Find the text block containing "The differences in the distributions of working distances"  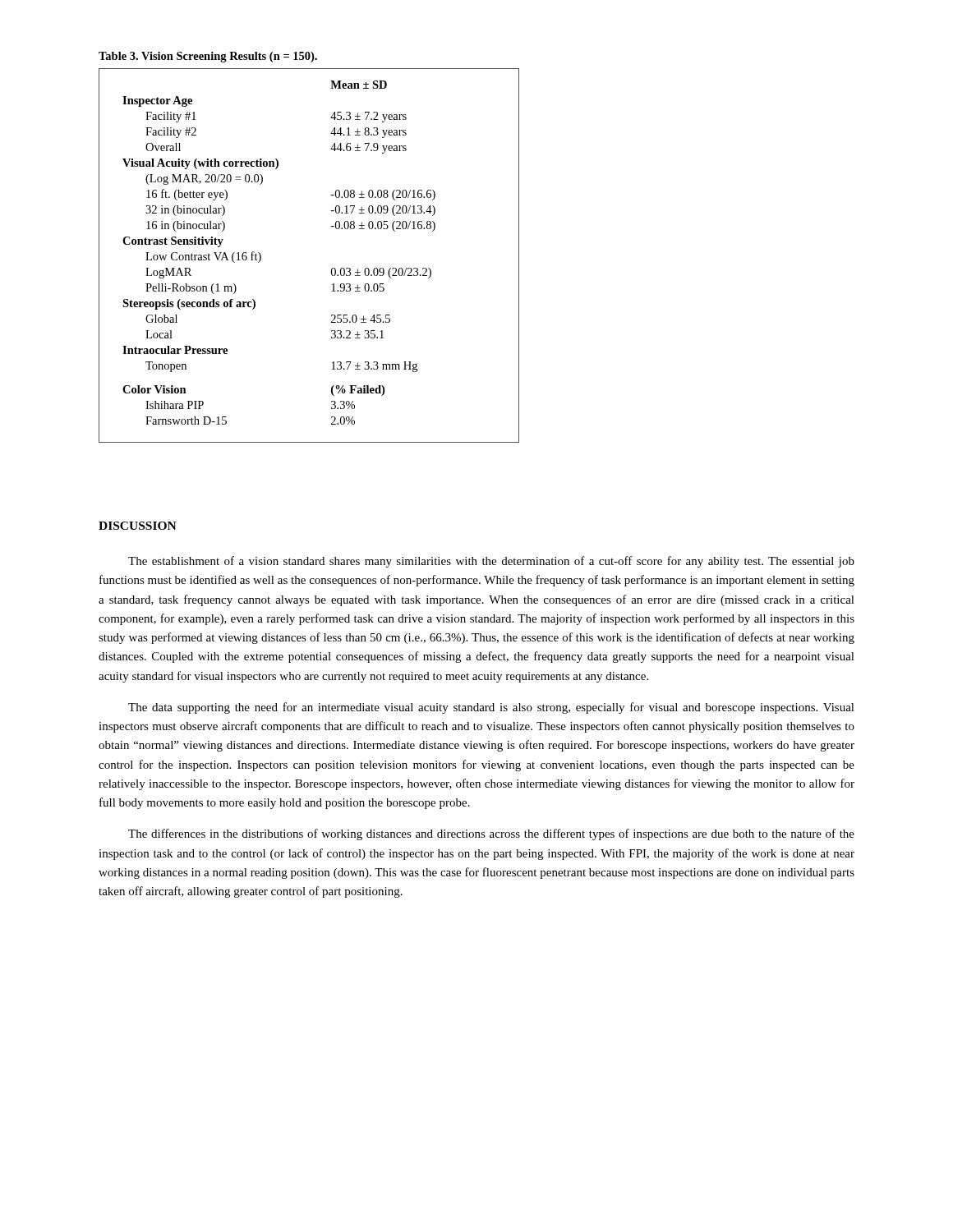click(476, 863)
